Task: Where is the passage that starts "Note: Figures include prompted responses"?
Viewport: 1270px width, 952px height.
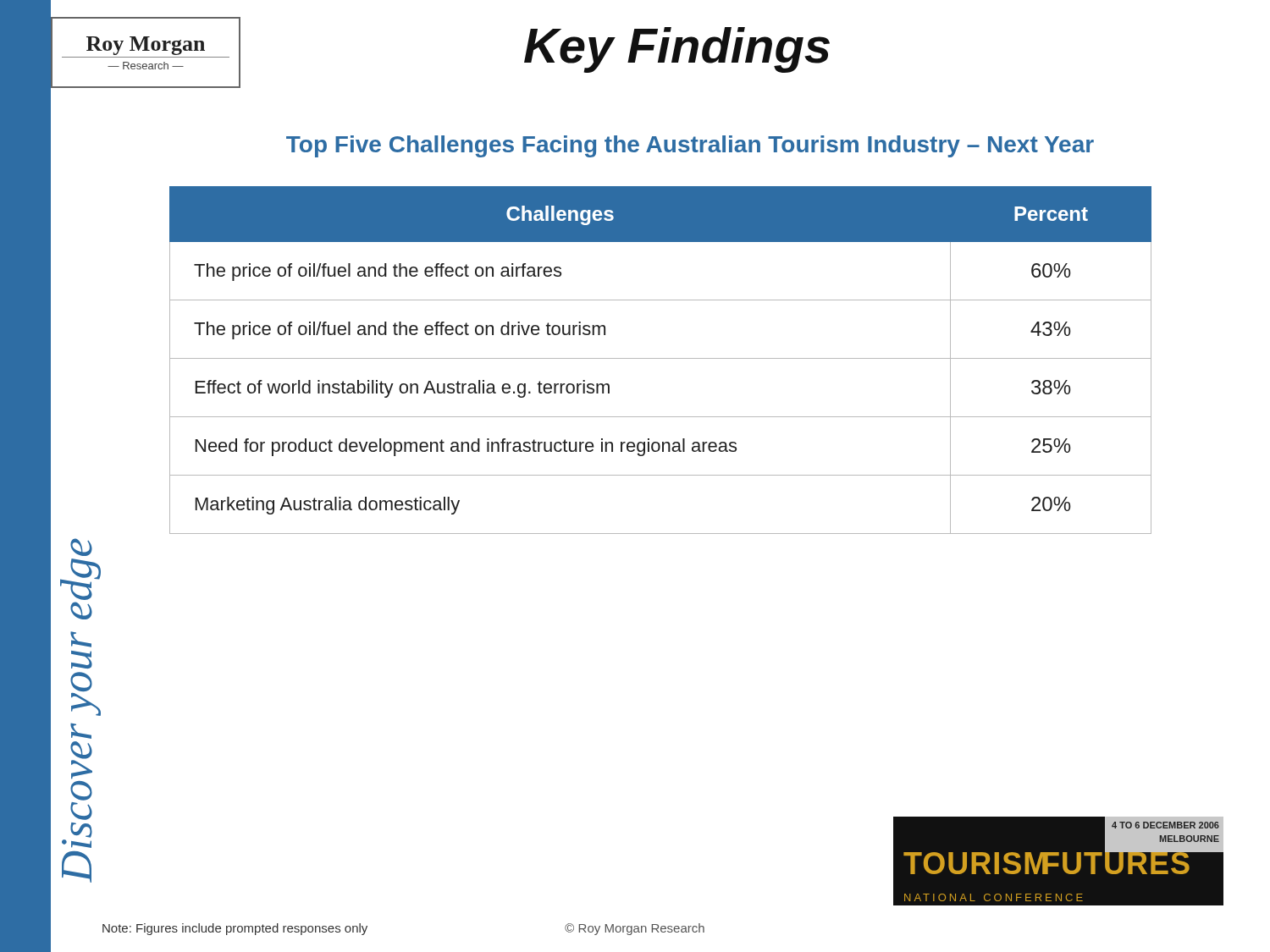Action: click(235, 928)
